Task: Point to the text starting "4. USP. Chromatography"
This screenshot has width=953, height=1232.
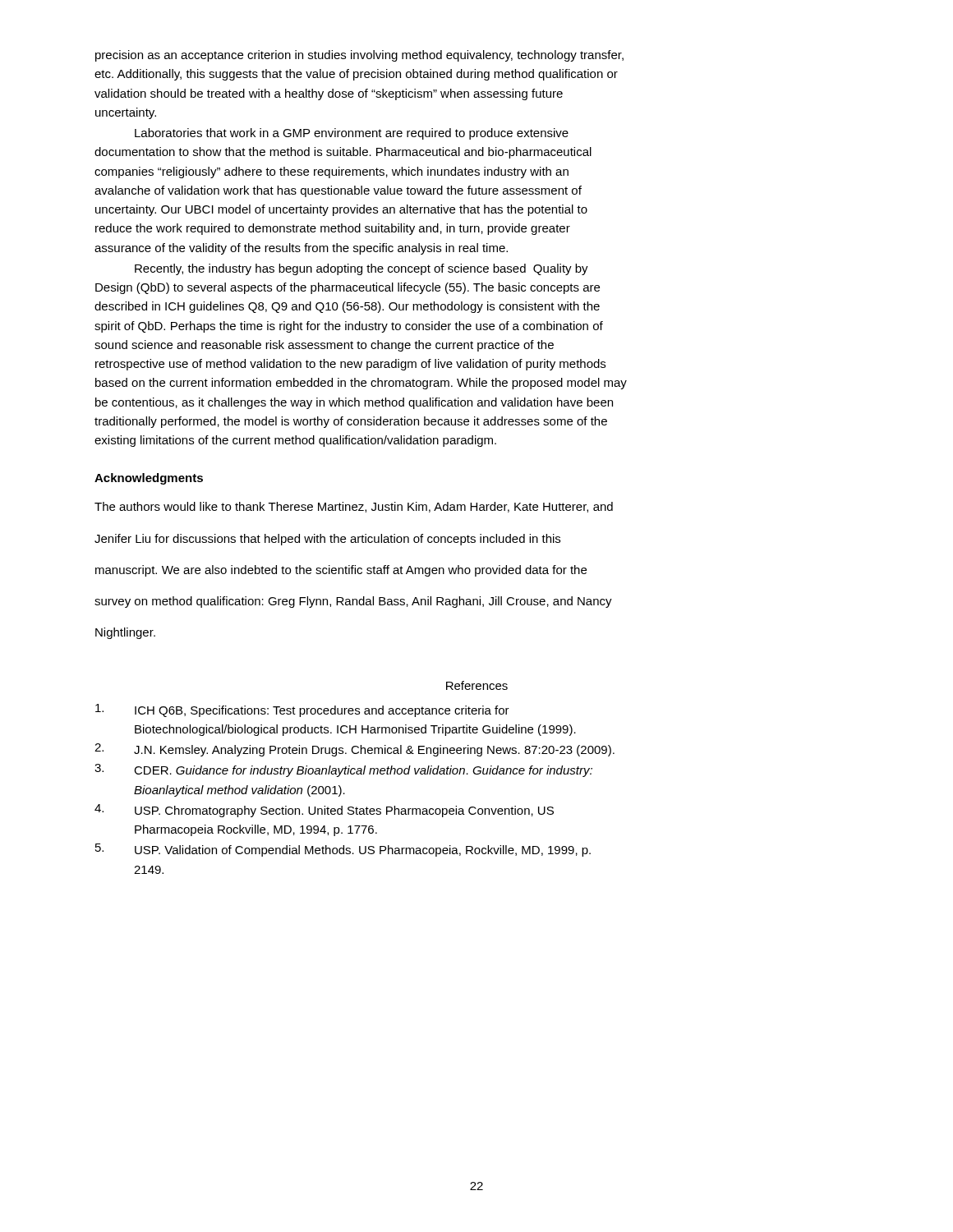Action: (476, 820)
